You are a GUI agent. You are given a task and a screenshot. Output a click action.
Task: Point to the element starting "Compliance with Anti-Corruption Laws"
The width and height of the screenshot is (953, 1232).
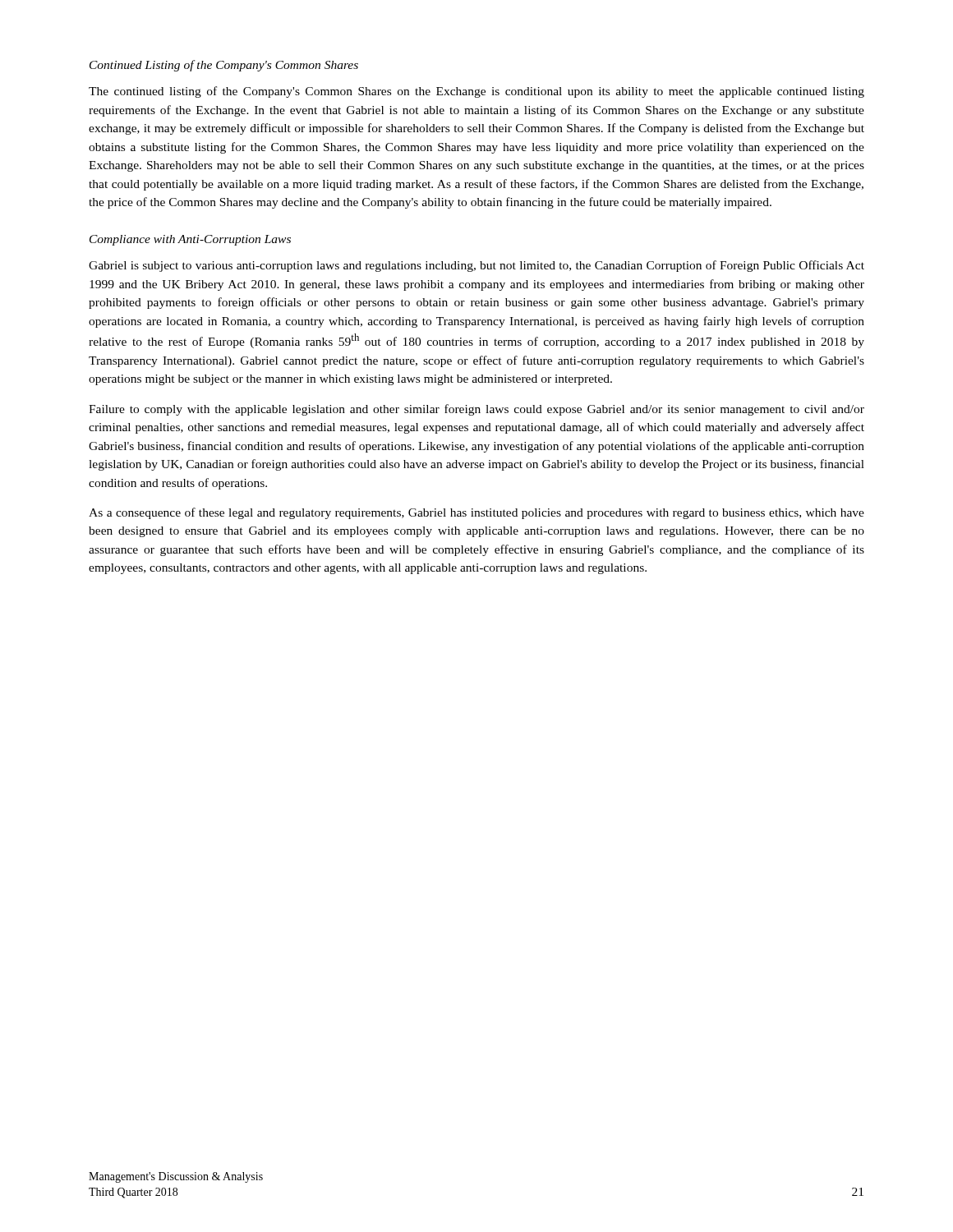click(190, 240)
